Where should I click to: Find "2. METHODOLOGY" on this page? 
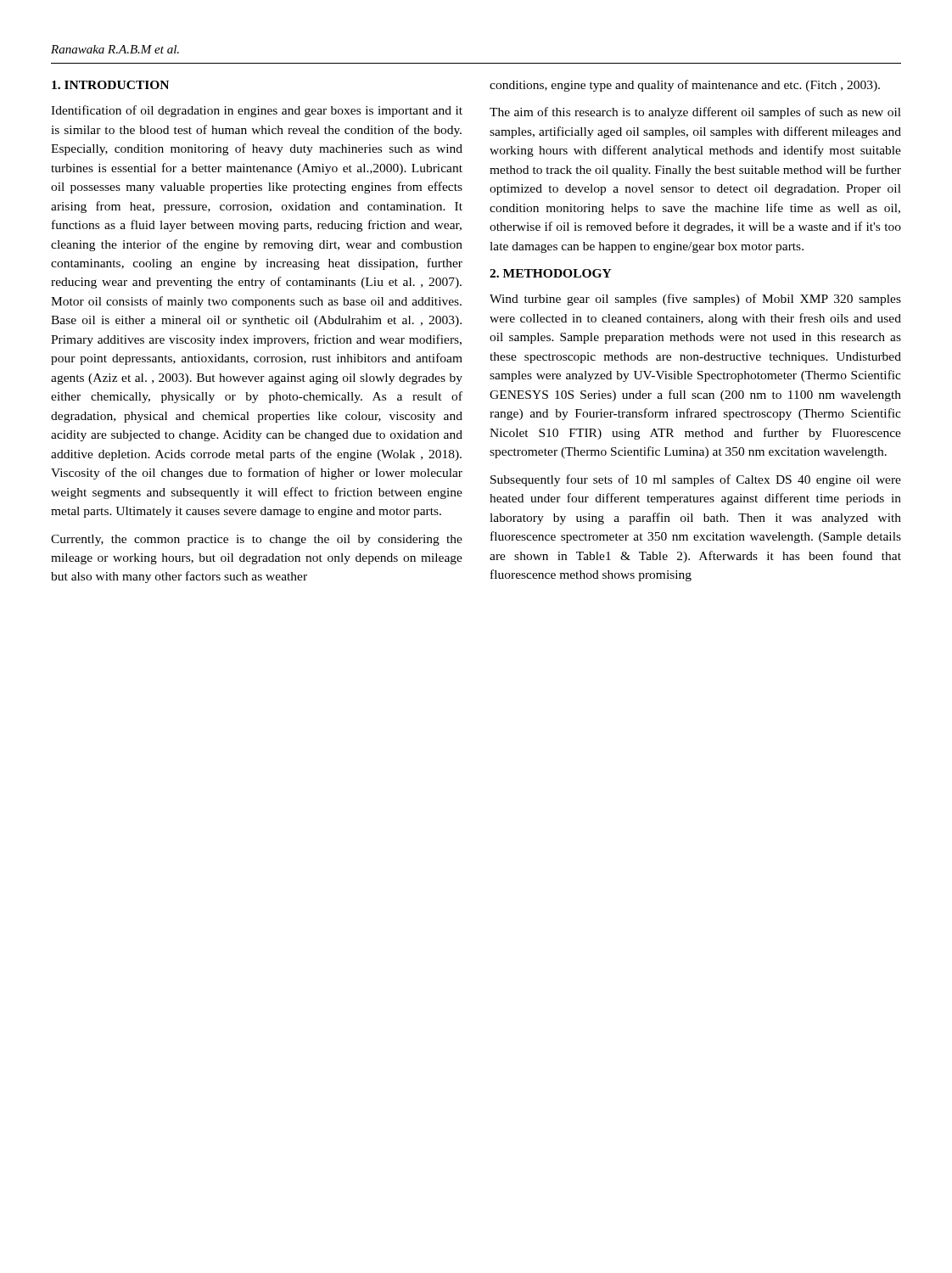551,273
